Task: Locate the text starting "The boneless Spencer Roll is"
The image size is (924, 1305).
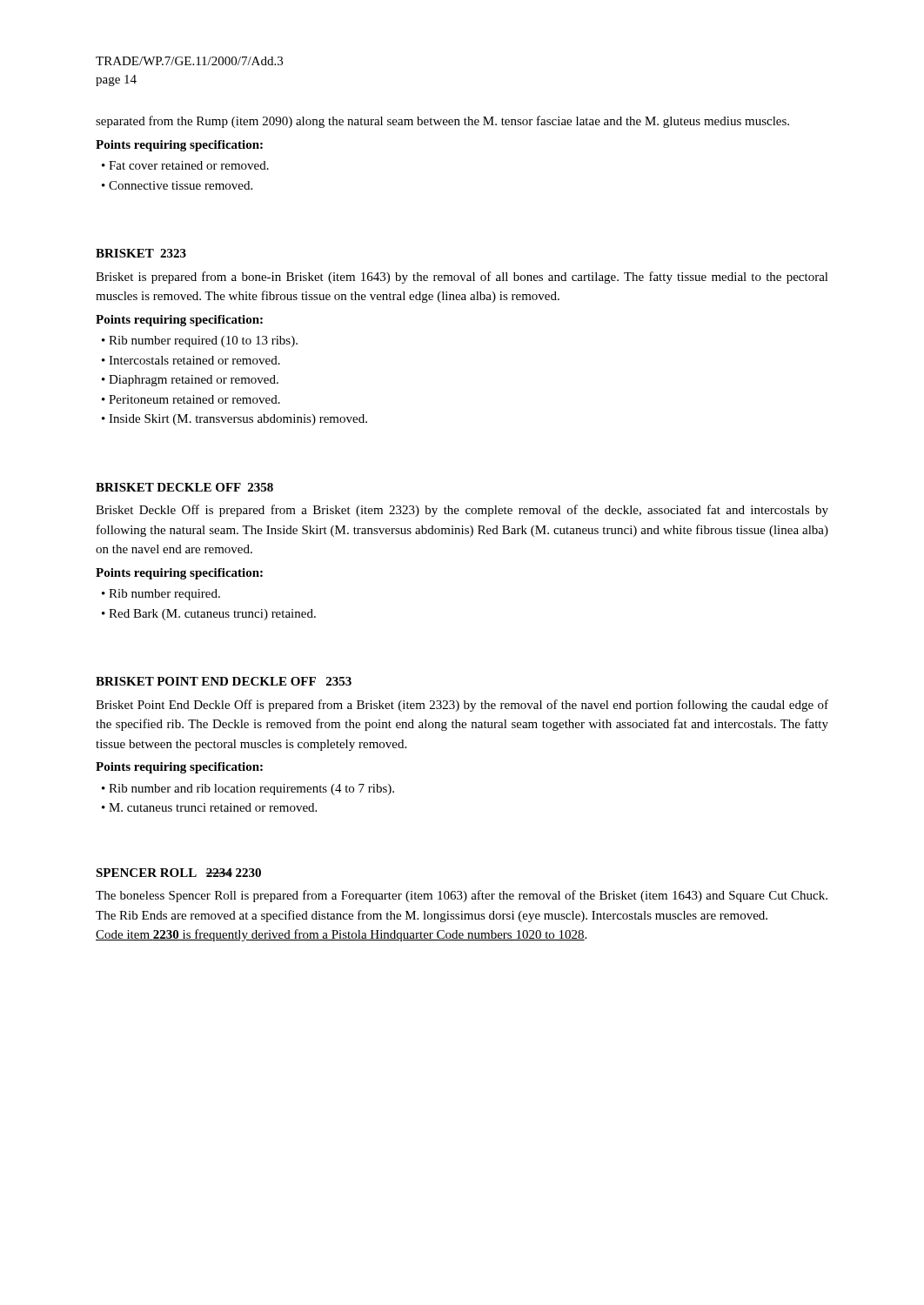Action: [462, 915]
